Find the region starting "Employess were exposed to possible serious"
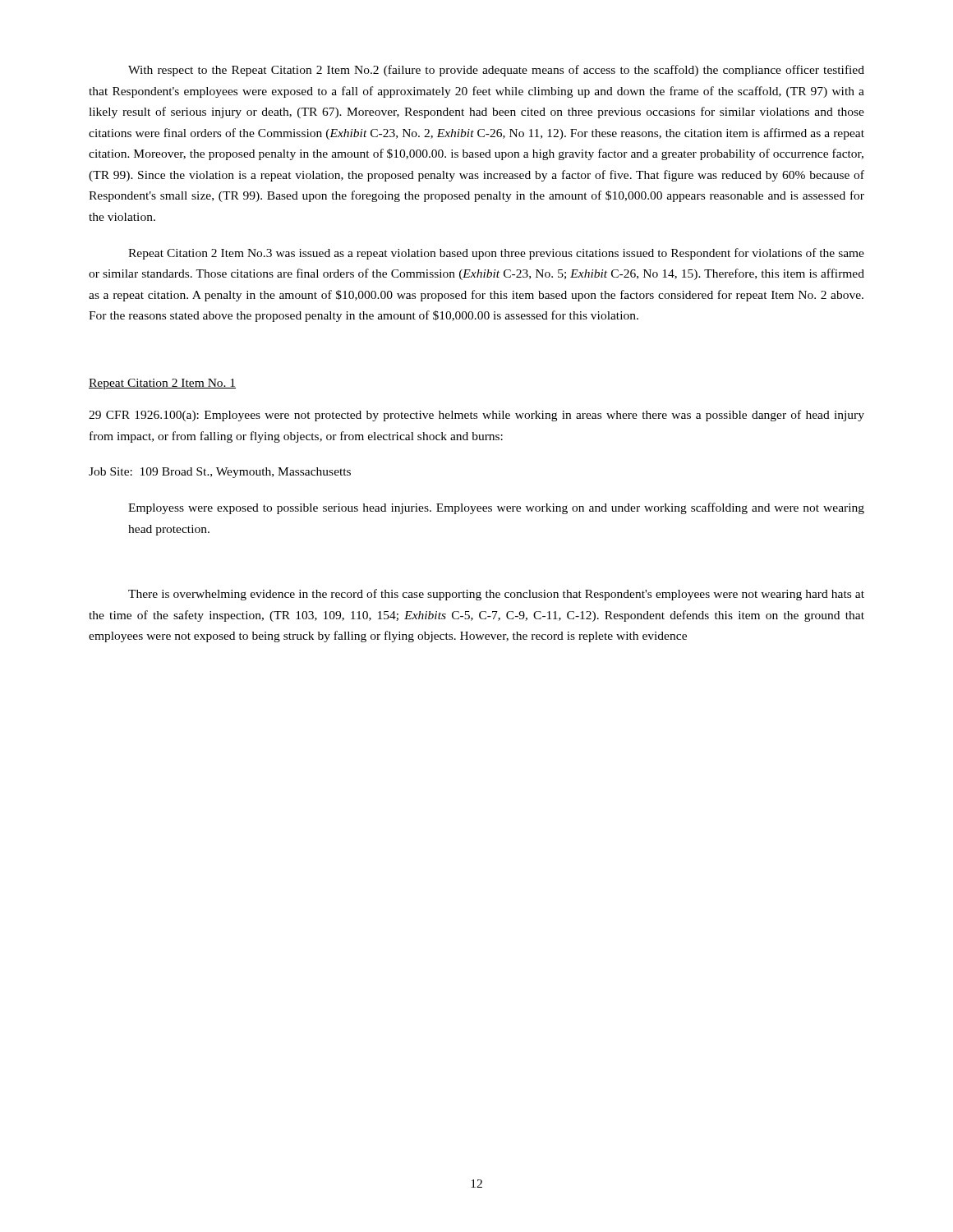The image size is (953, 1232). point(496,518)
